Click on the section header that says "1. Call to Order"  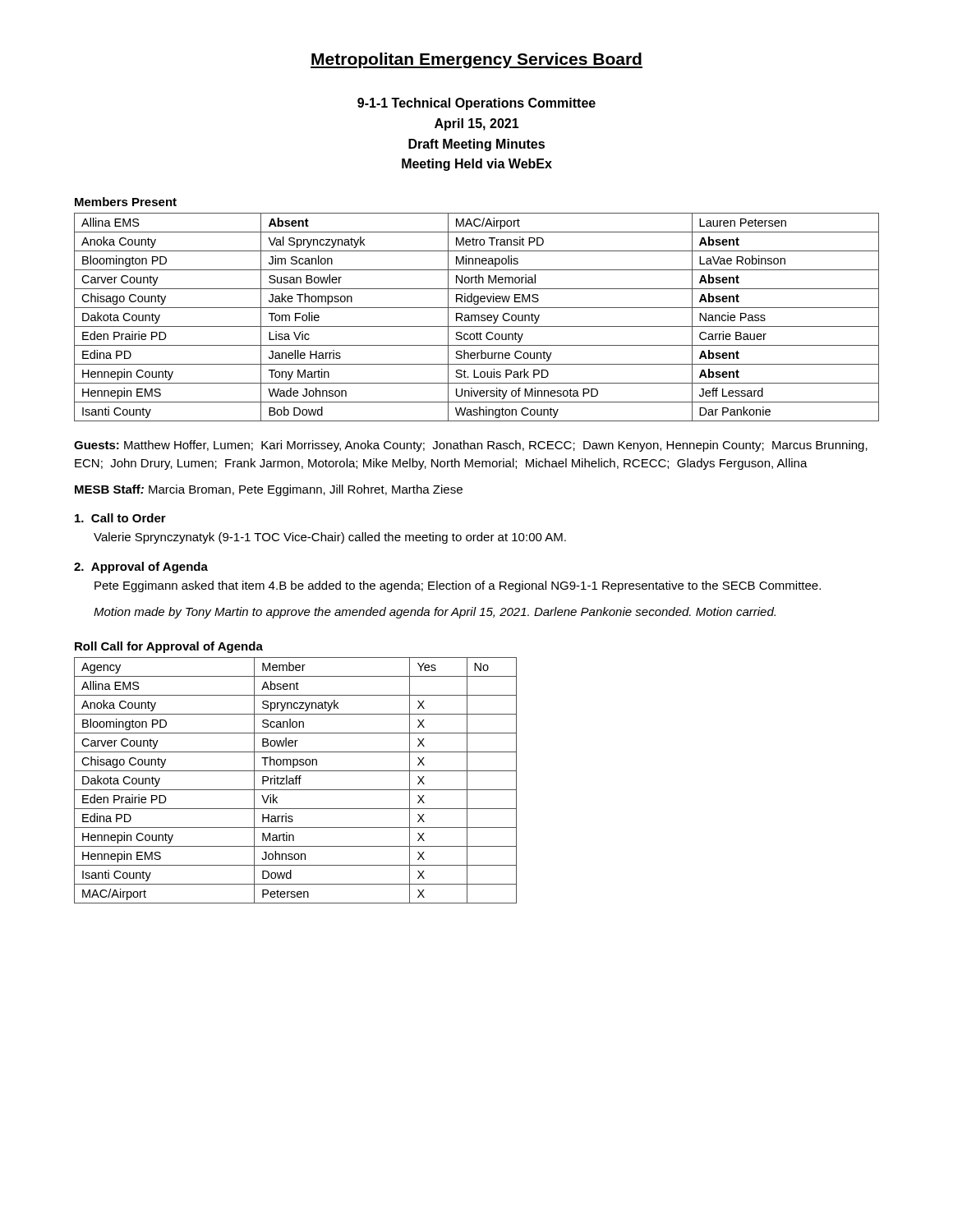[120, 518]
